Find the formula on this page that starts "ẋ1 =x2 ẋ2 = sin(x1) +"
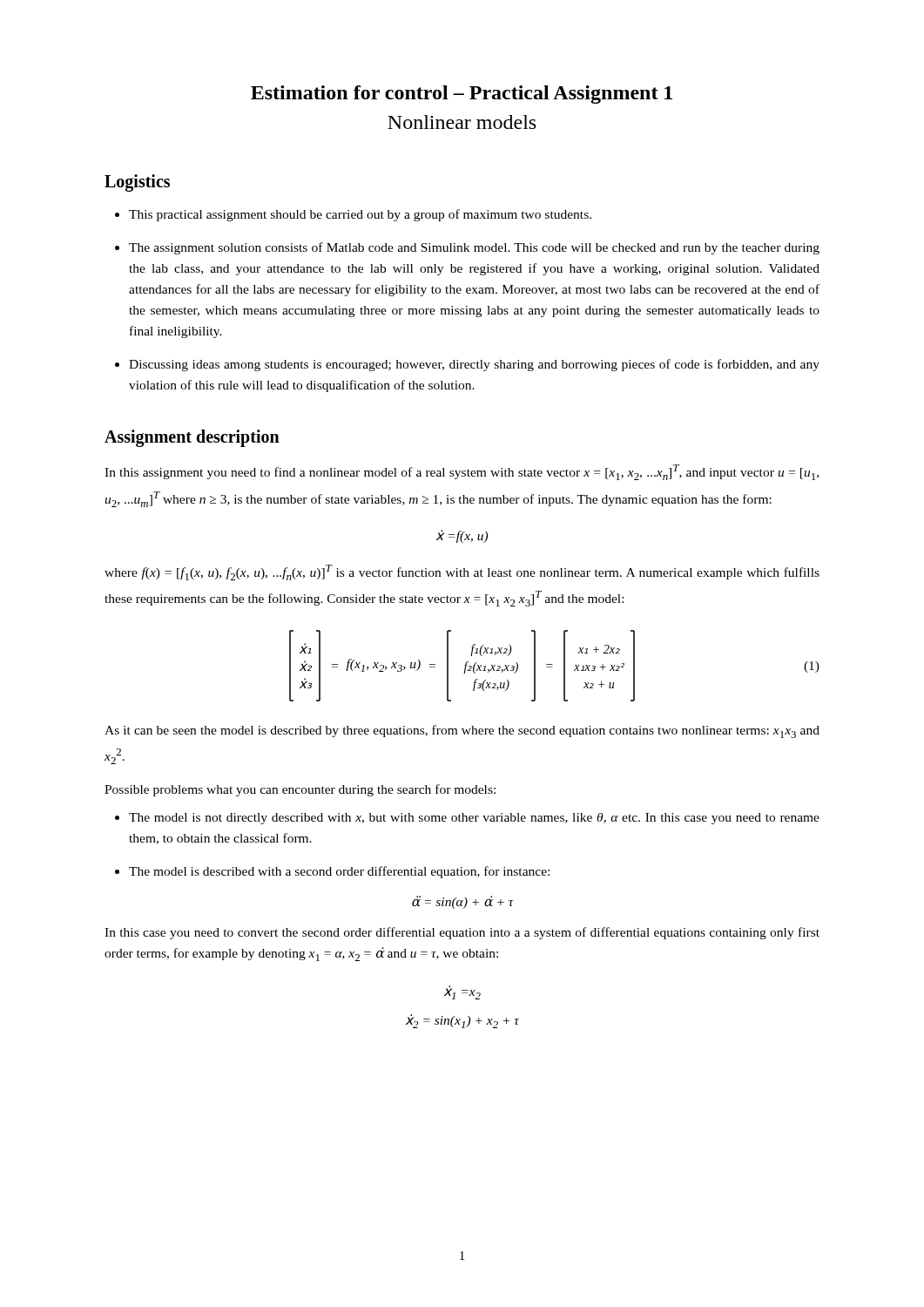The height and width of the screenshot is (1307, 924). (462, 1007)
